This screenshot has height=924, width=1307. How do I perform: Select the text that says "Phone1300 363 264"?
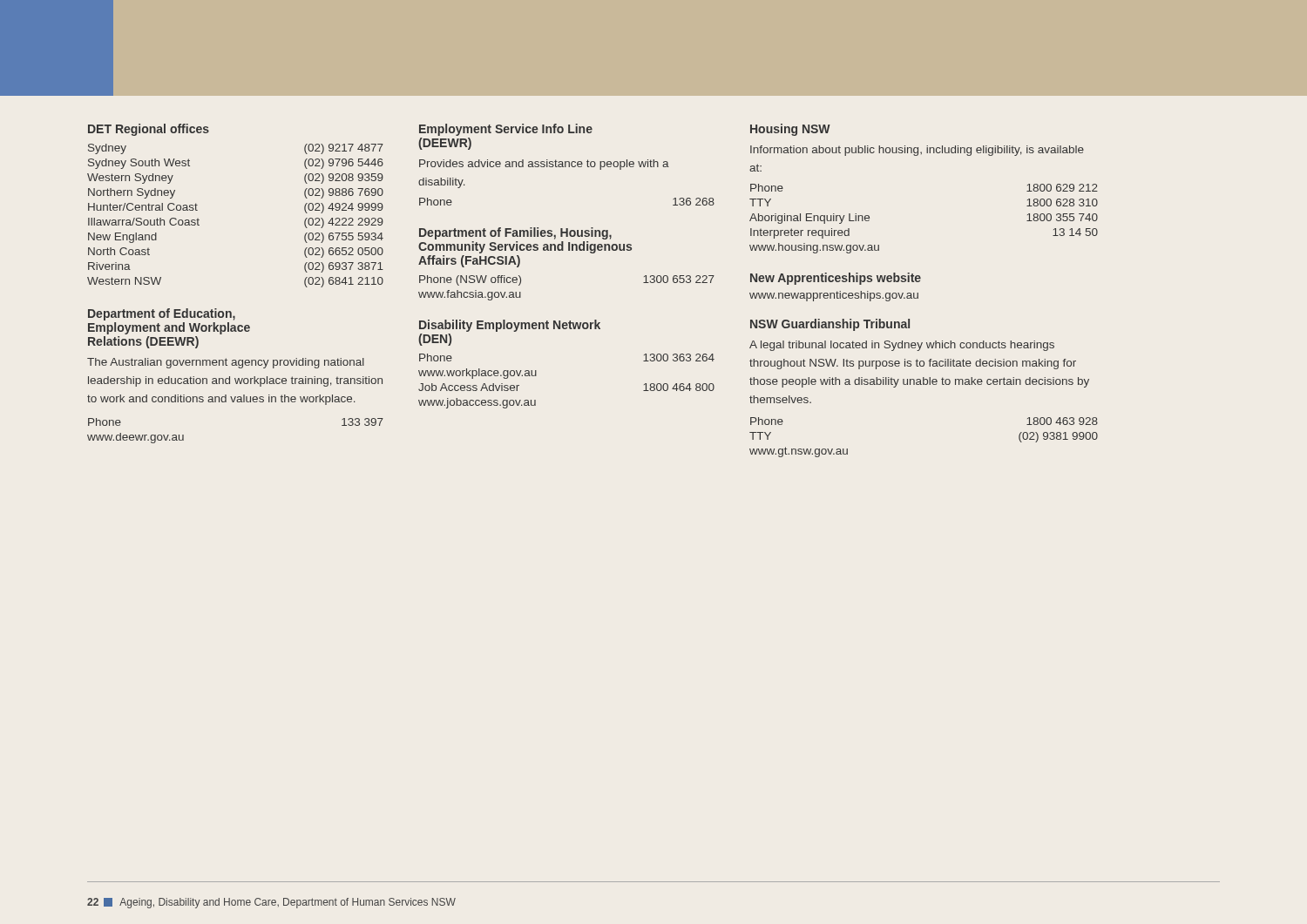tap(437, 357)
